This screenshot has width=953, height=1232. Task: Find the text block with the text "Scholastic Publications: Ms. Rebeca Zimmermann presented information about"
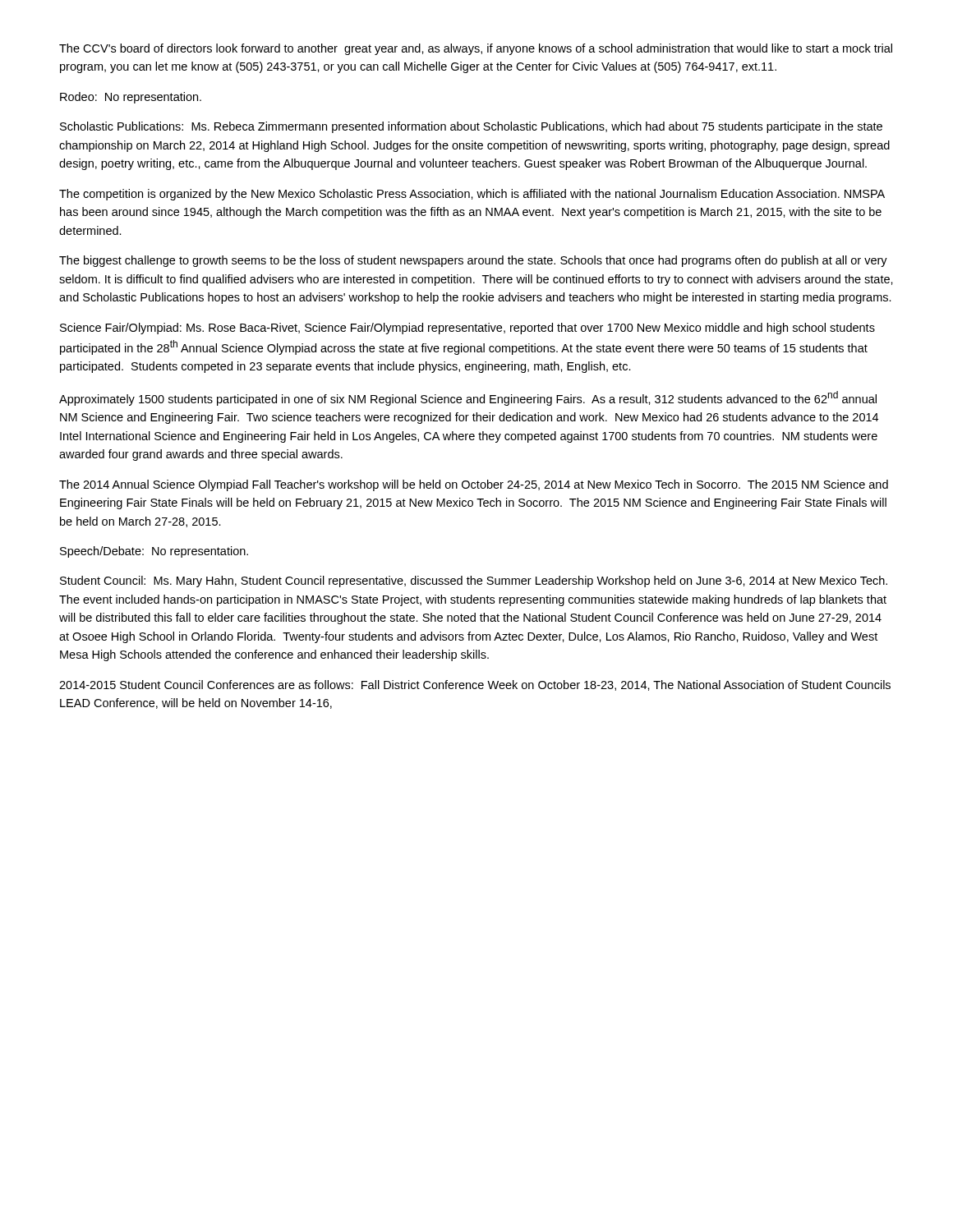coord(475,145)
